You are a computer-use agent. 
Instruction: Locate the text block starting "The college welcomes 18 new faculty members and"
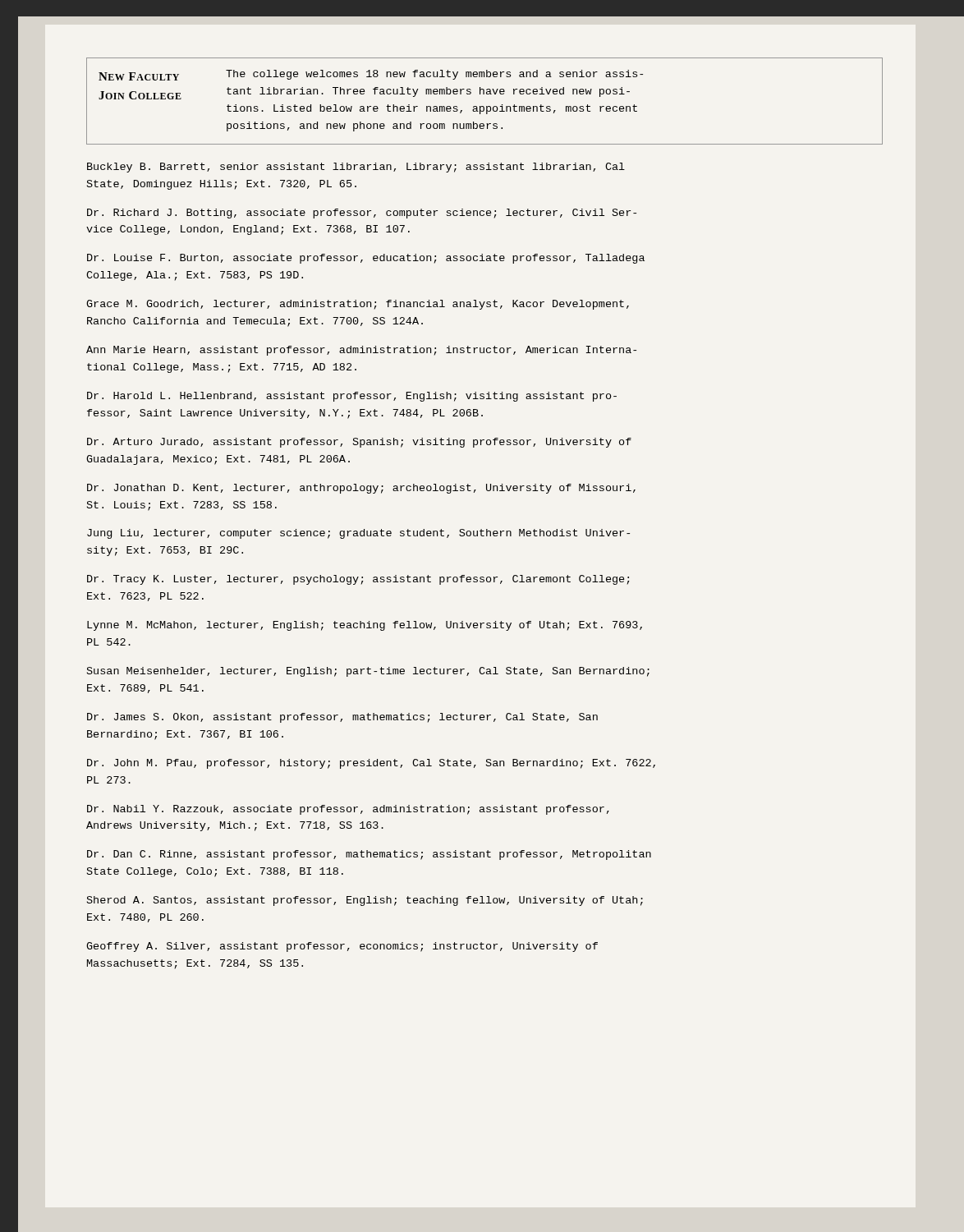tap(435, 100)
